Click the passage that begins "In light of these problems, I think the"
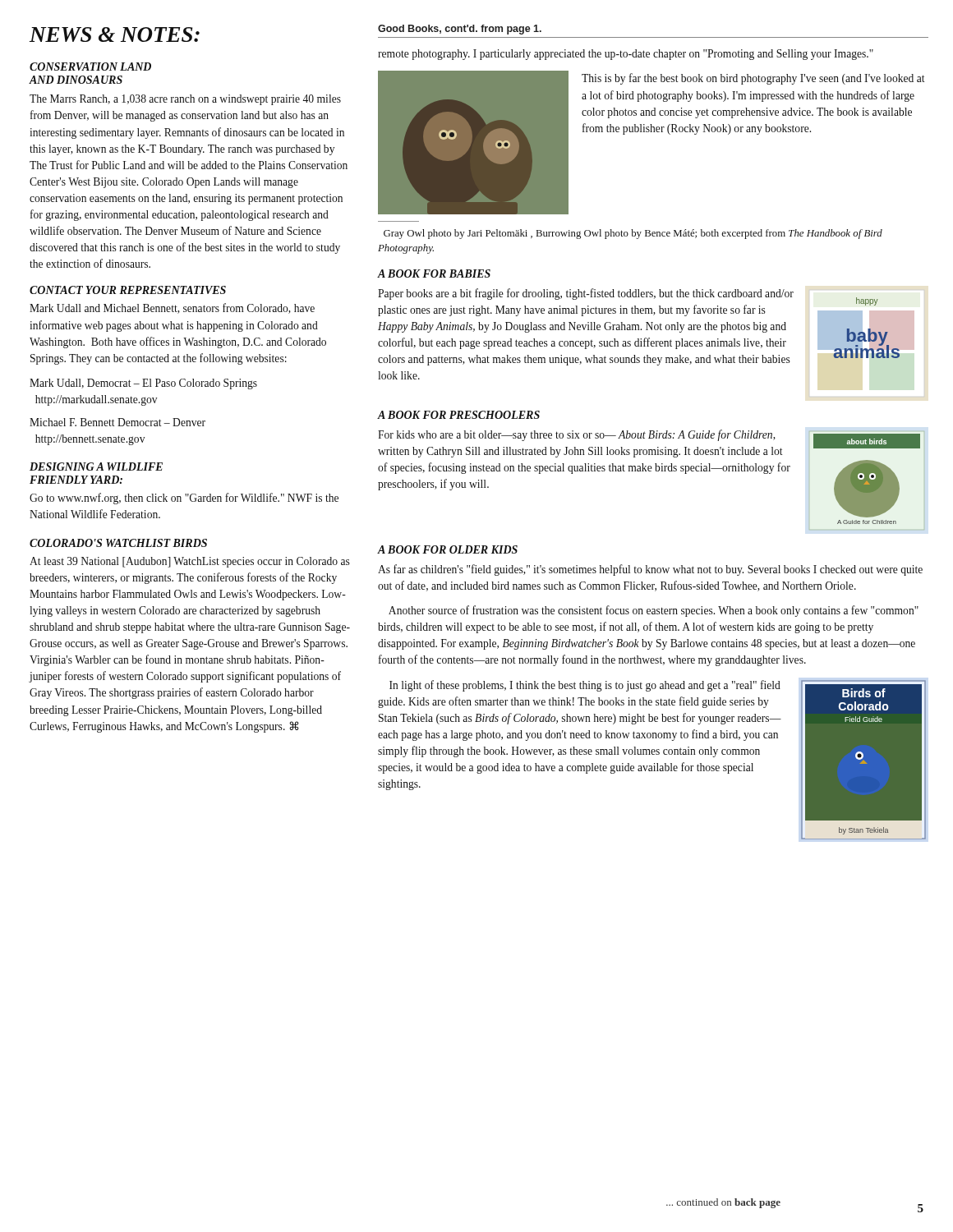Image resolution: width=953 pixels, height=1232 pixels. [x=579, y=735]
